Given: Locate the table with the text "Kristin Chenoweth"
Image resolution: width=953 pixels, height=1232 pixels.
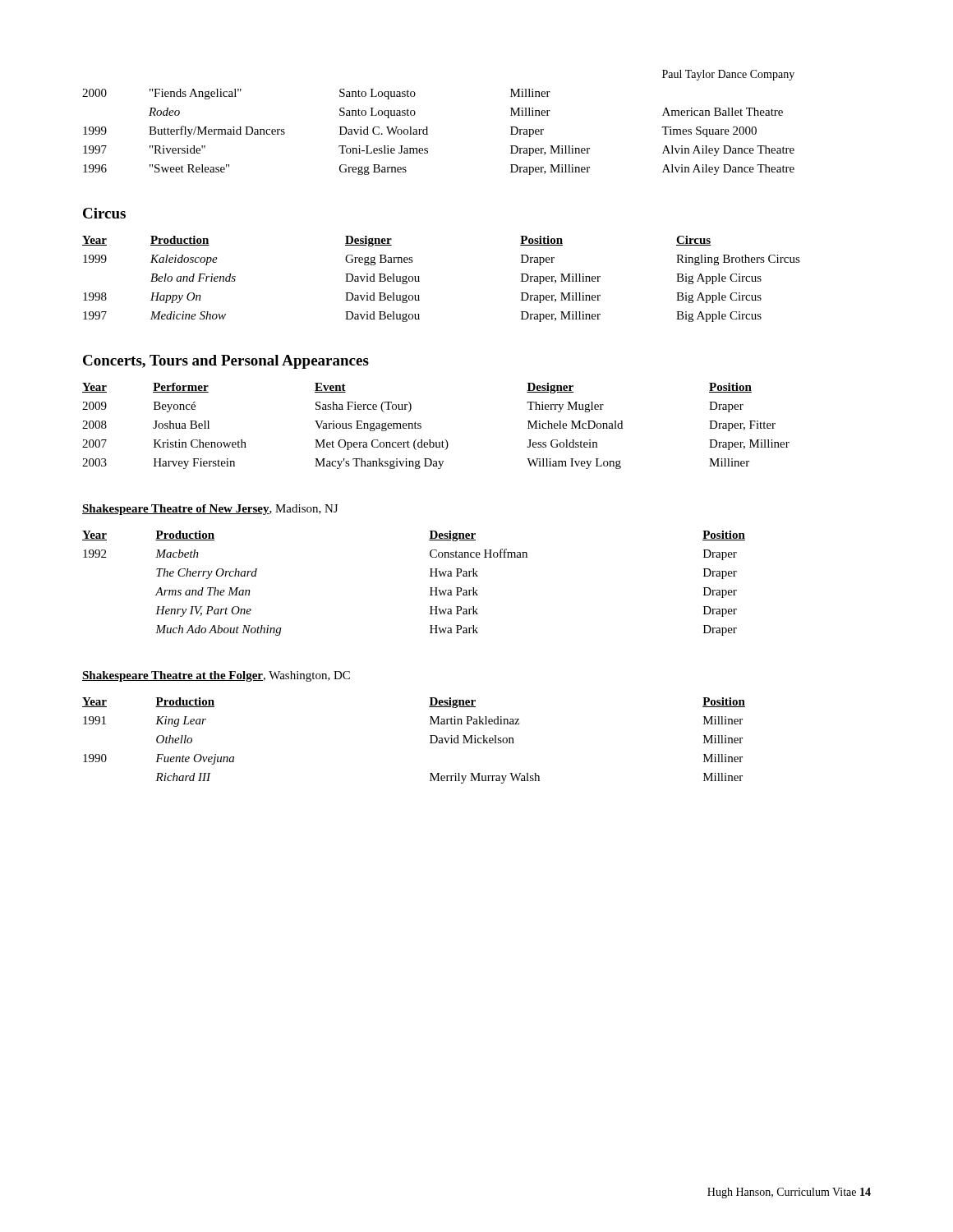Looking at the screenshot, I should point(476,425).
